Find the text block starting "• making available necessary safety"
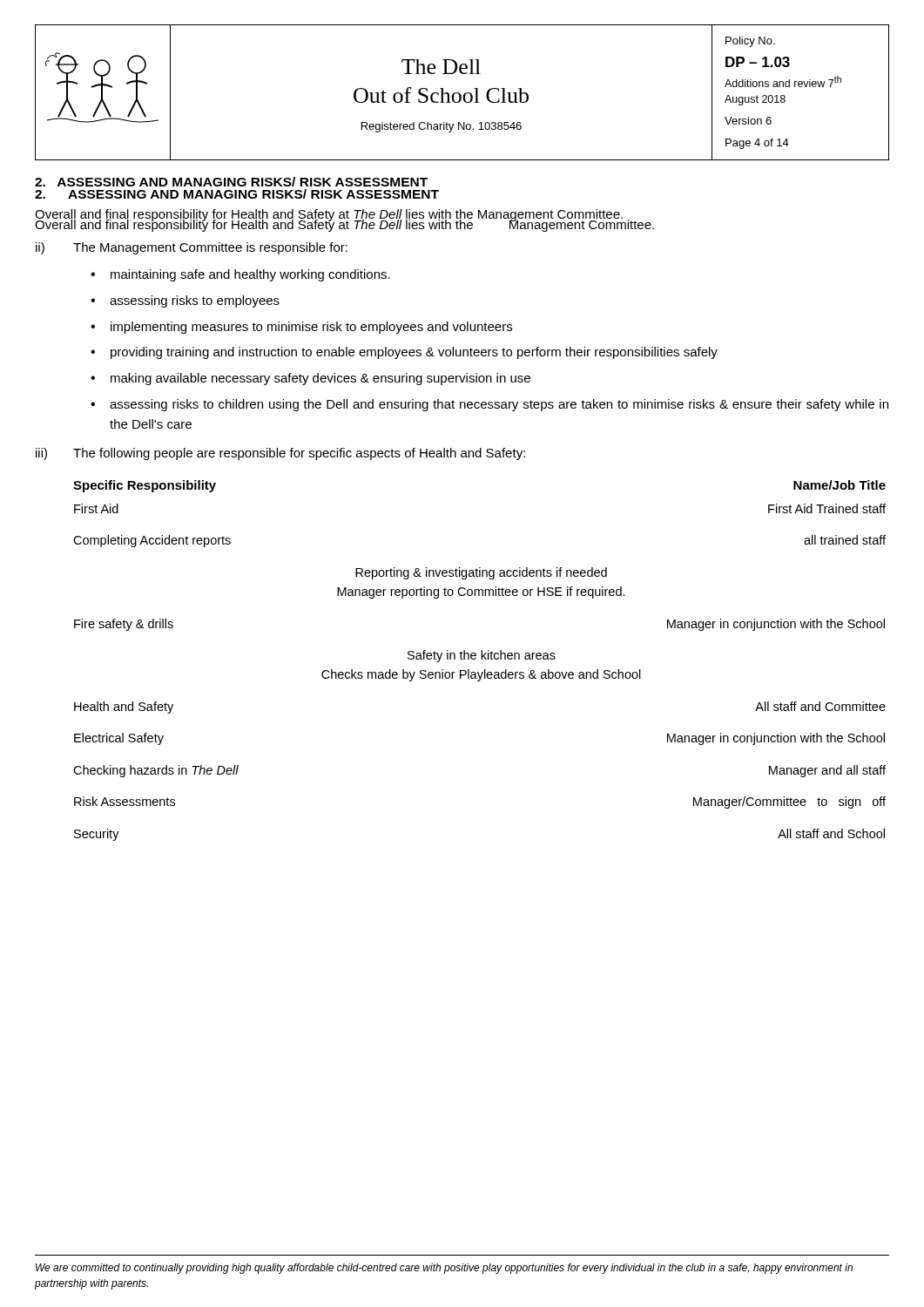 pos(311,379)
